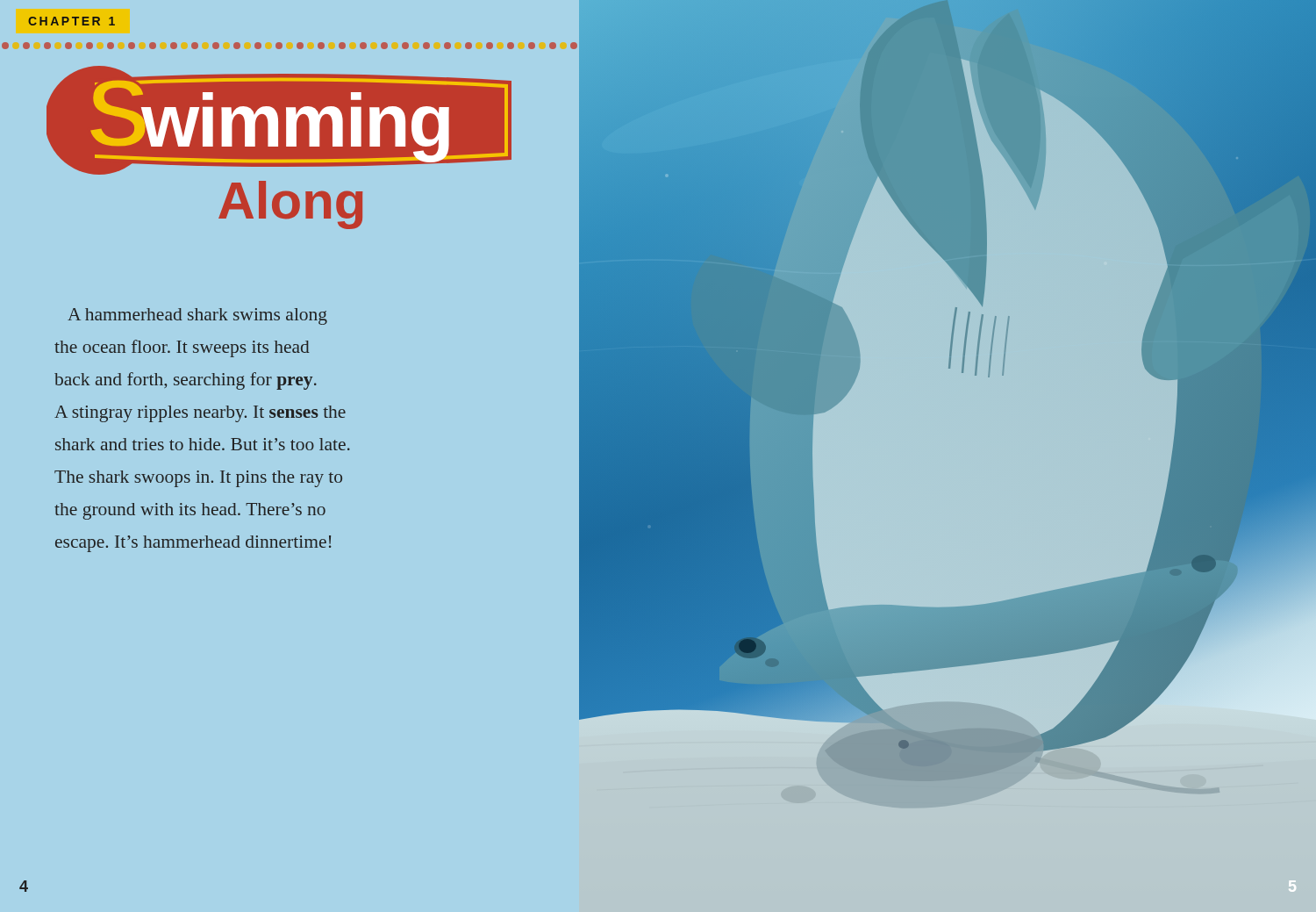Navigate to the region starting "A hammerhead shark swims along the ocean floor."

click(x=274, y=428)
